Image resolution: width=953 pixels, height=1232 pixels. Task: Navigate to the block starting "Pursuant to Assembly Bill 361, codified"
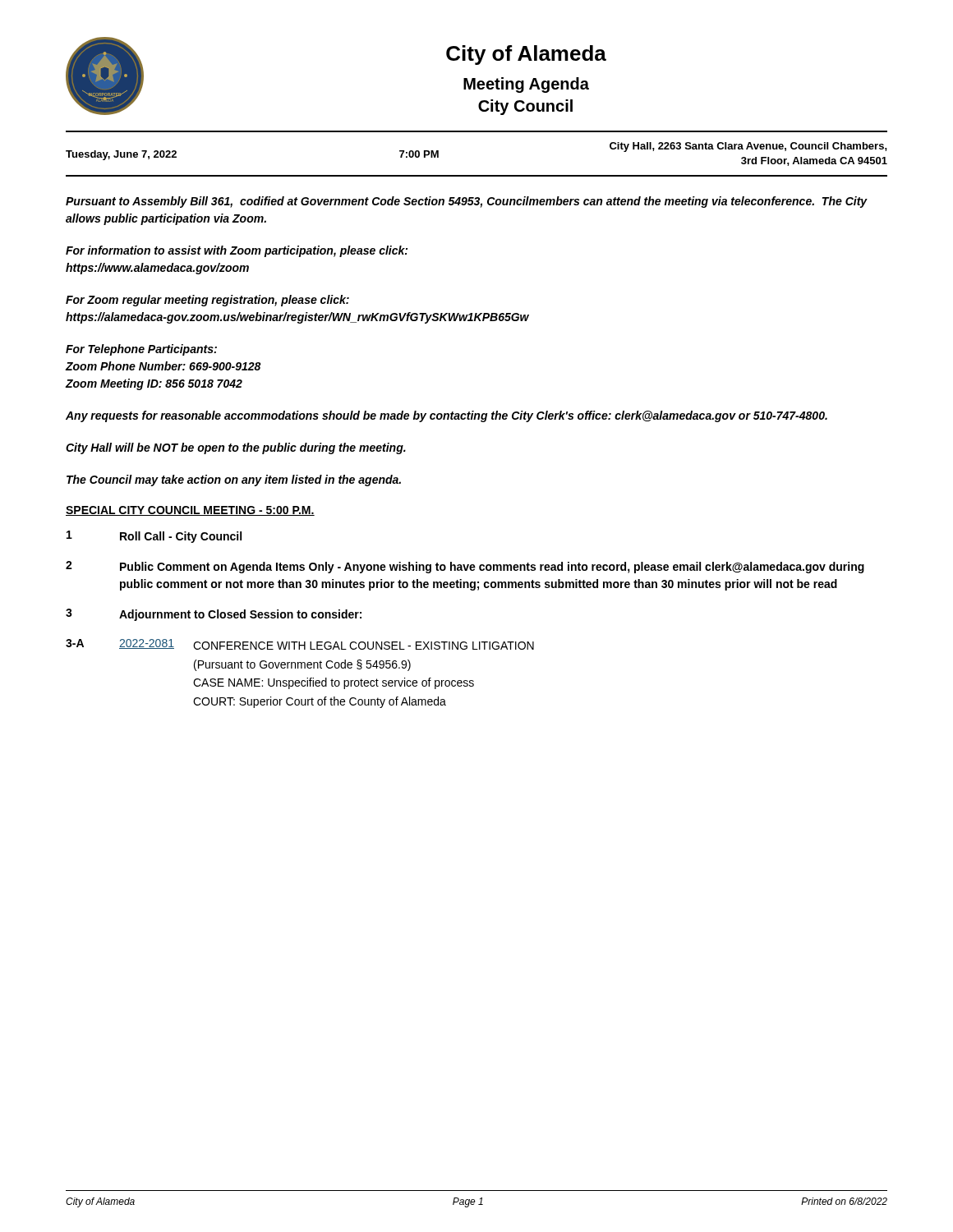click(466, 210)
